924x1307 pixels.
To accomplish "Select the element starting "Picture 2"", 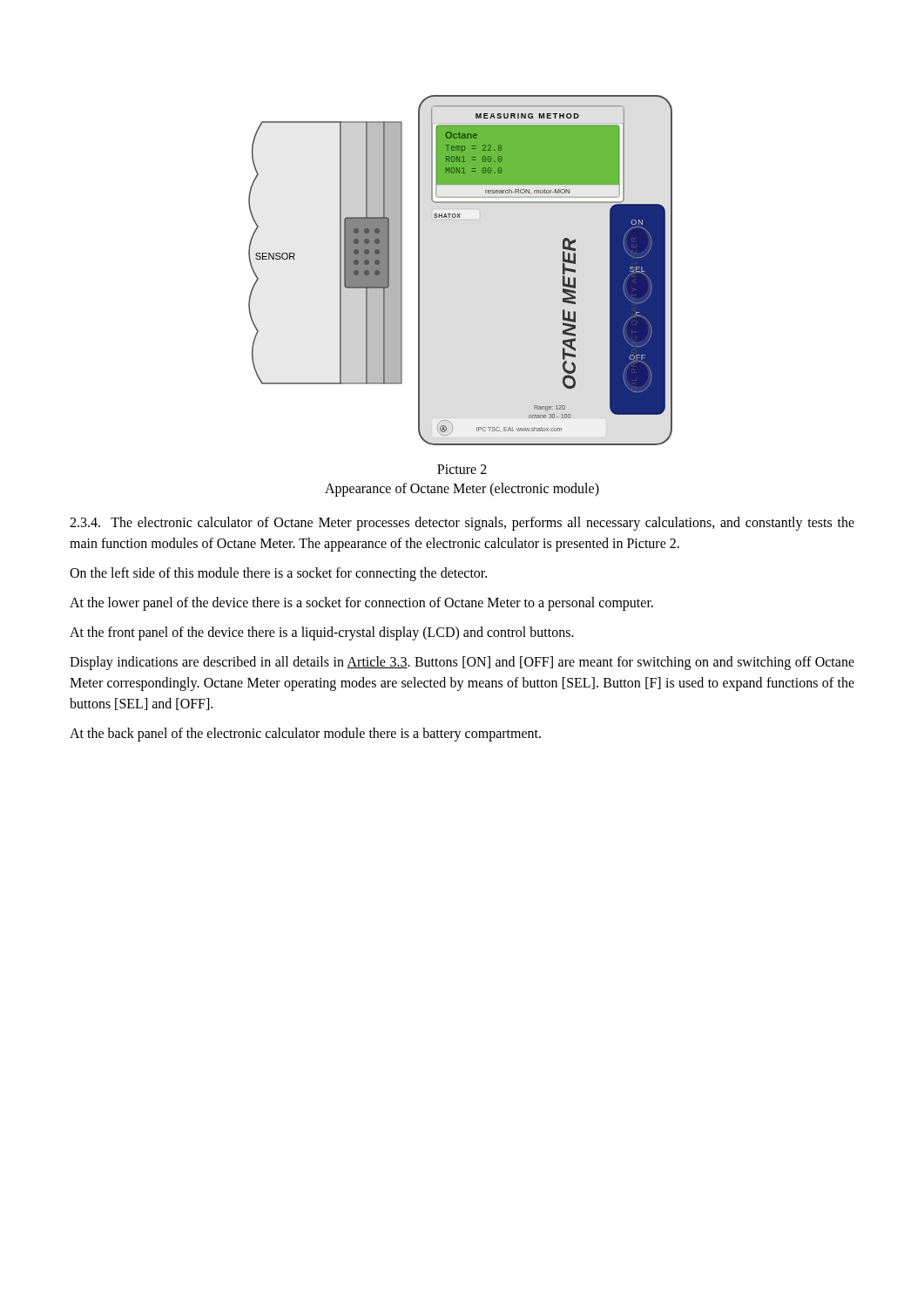I will (x=462, y=469).
